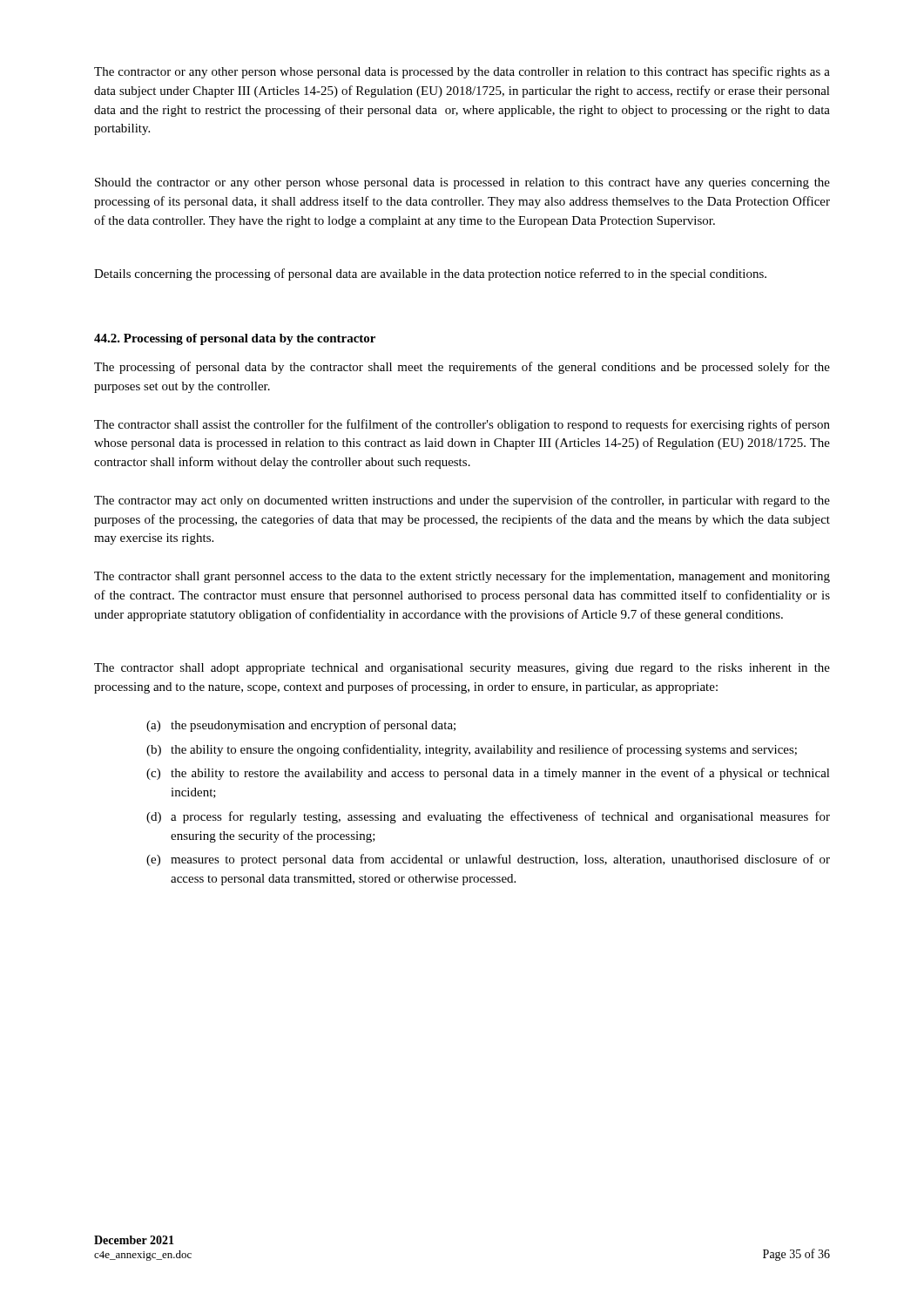Locate the block of text that opens with "The contractor shall grant personnel access"
924x1307 pixels.
[x=462, y=595]
